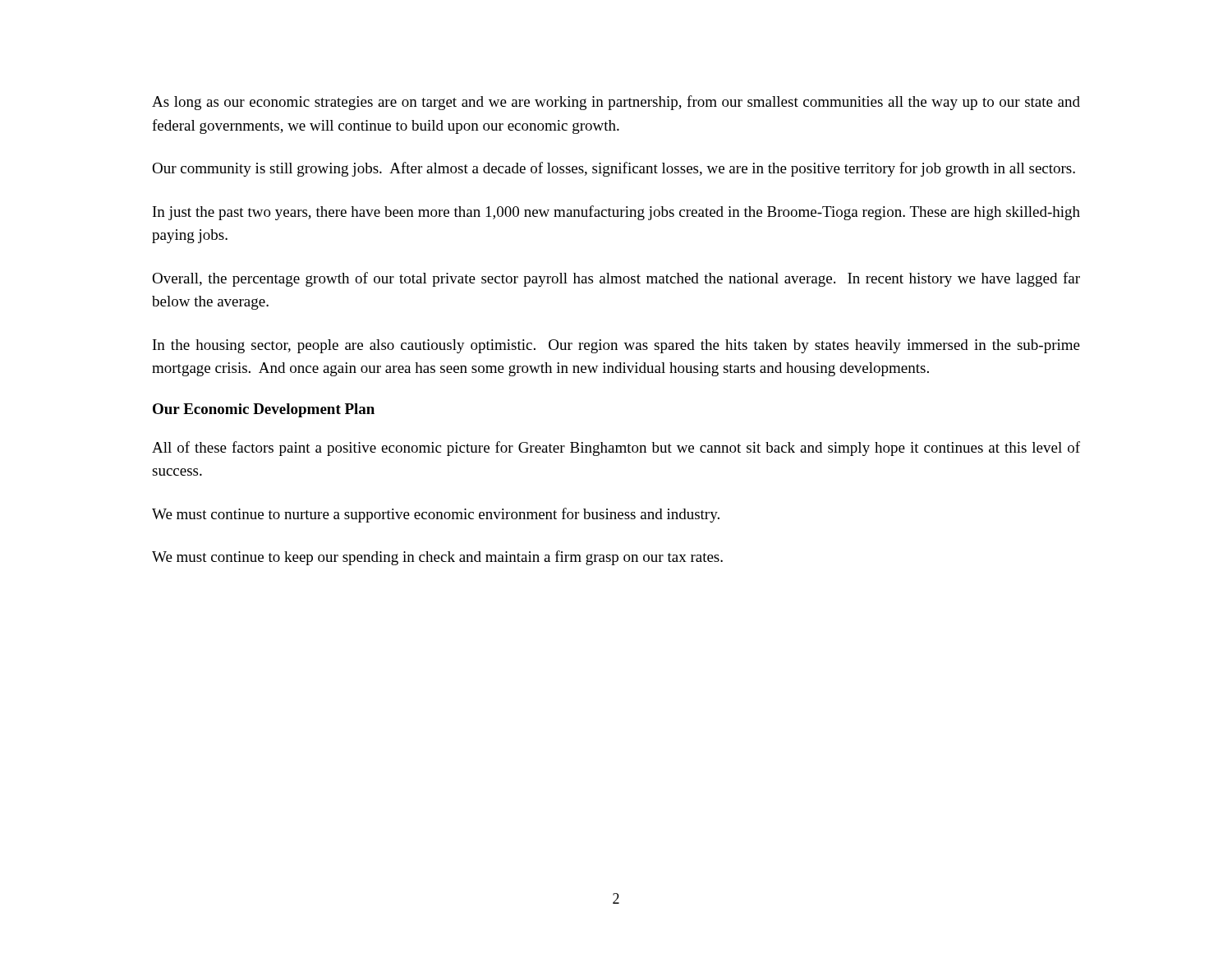The image size is (1232, 953).
Task: Locate the block of text that opens with "In just the"
Action: pos(616,223)
